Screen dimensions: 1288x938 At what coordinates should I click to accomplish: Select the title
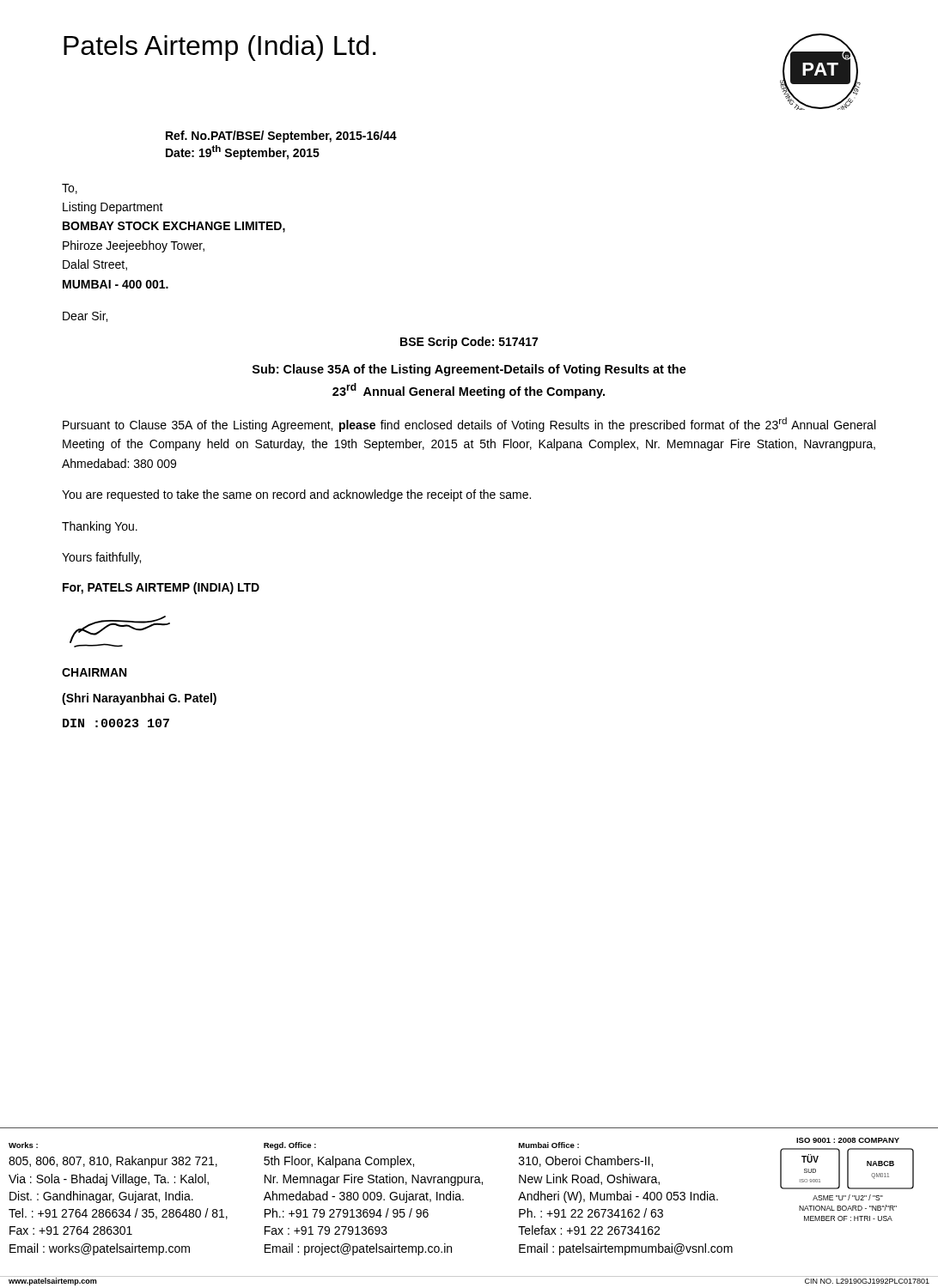[x=220, y=46]
